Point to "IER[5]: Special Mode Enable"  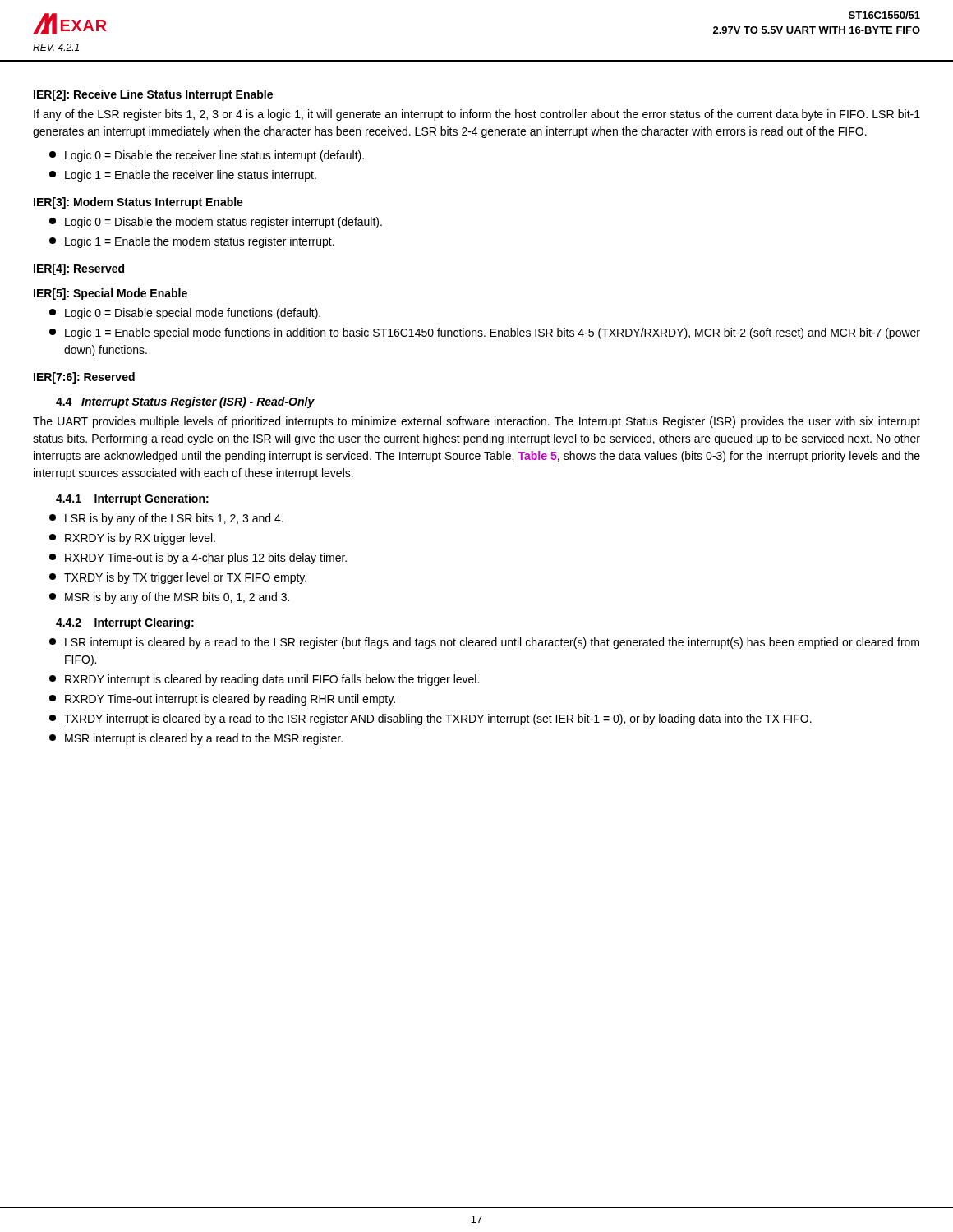[x=110, y=293]
